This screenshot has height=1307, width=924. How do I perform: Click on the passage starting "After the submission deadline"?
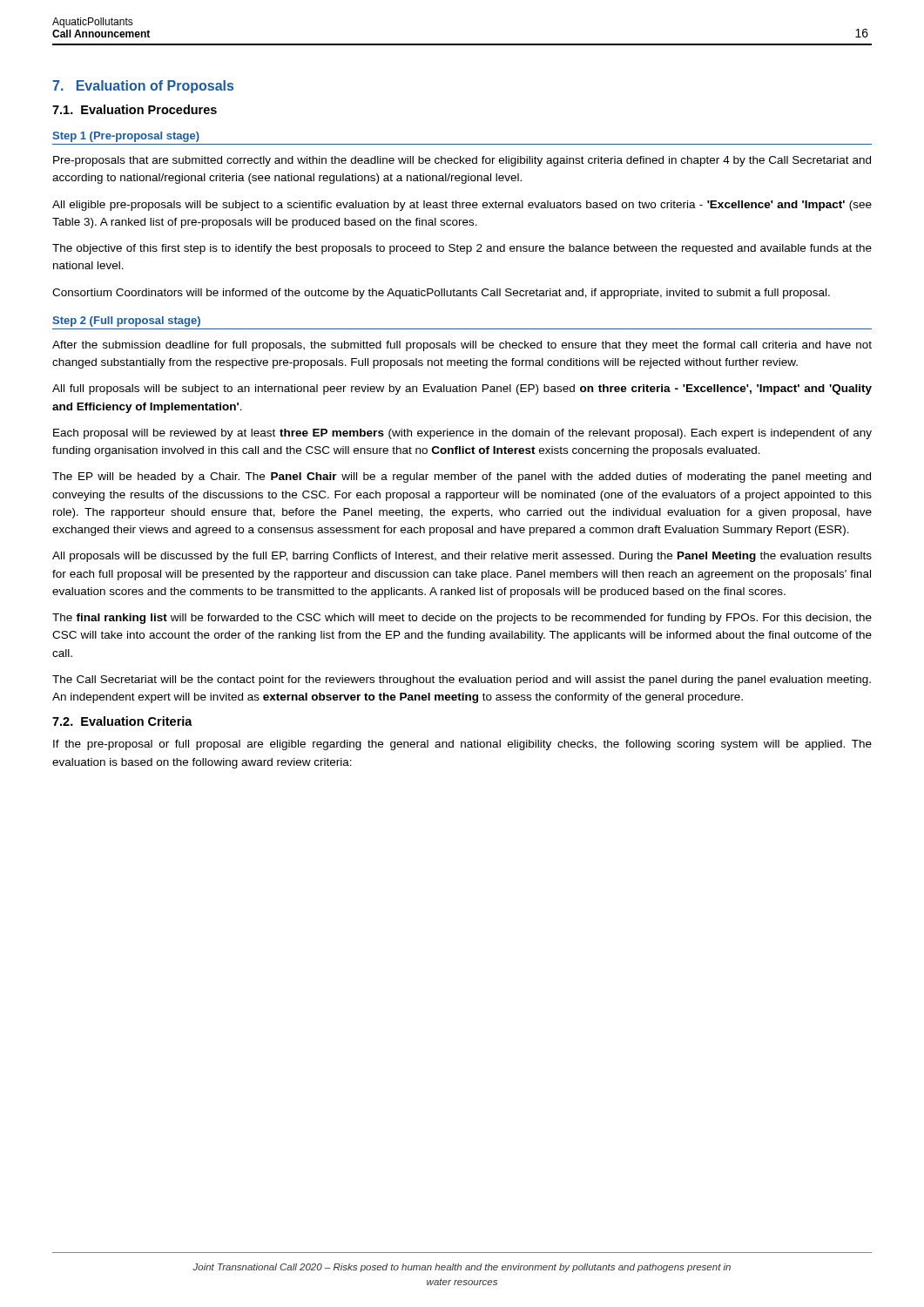[x=462, y=353]
